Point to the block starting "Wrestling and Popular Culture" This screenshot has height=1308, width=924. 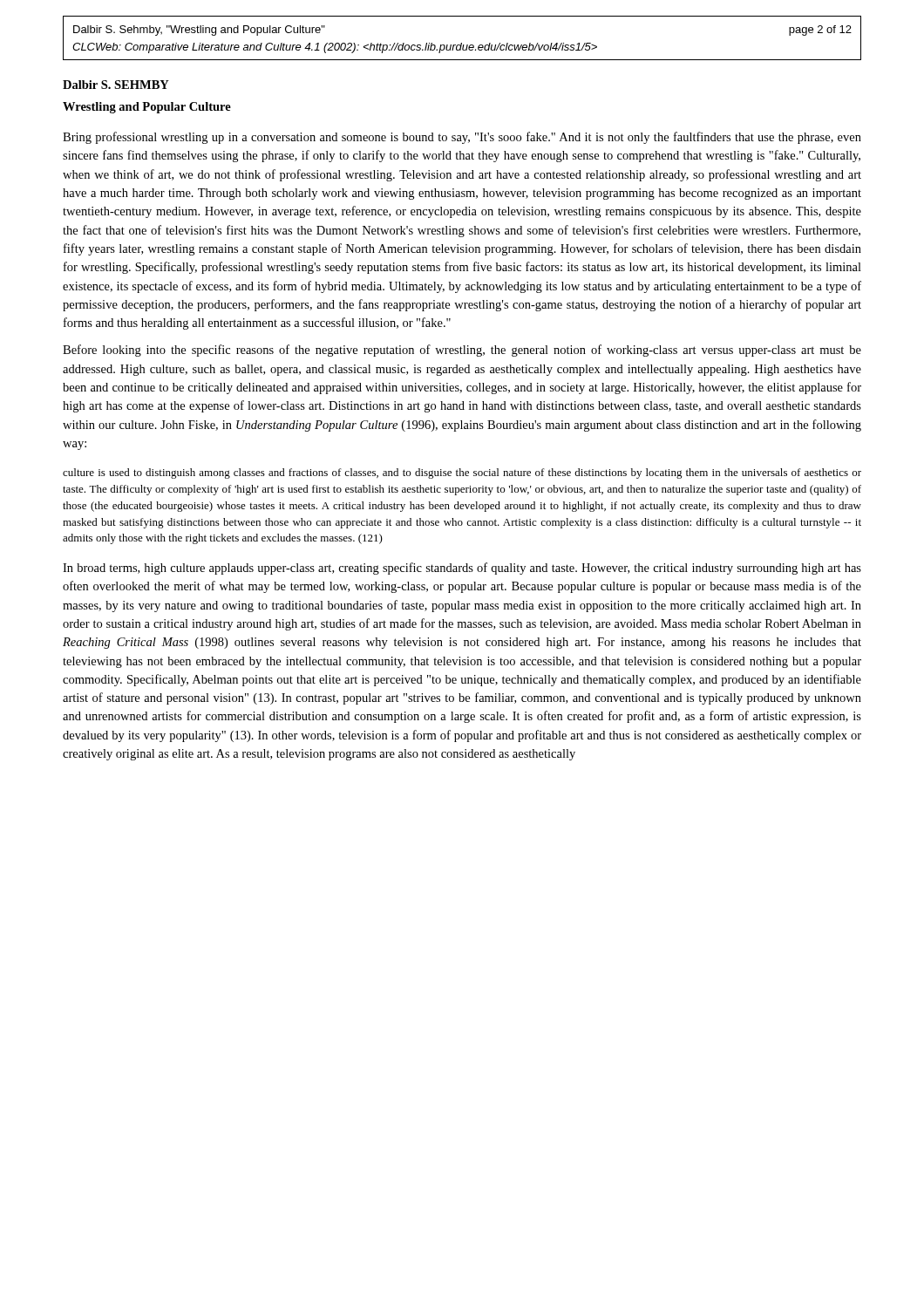[x=147, y=106]
